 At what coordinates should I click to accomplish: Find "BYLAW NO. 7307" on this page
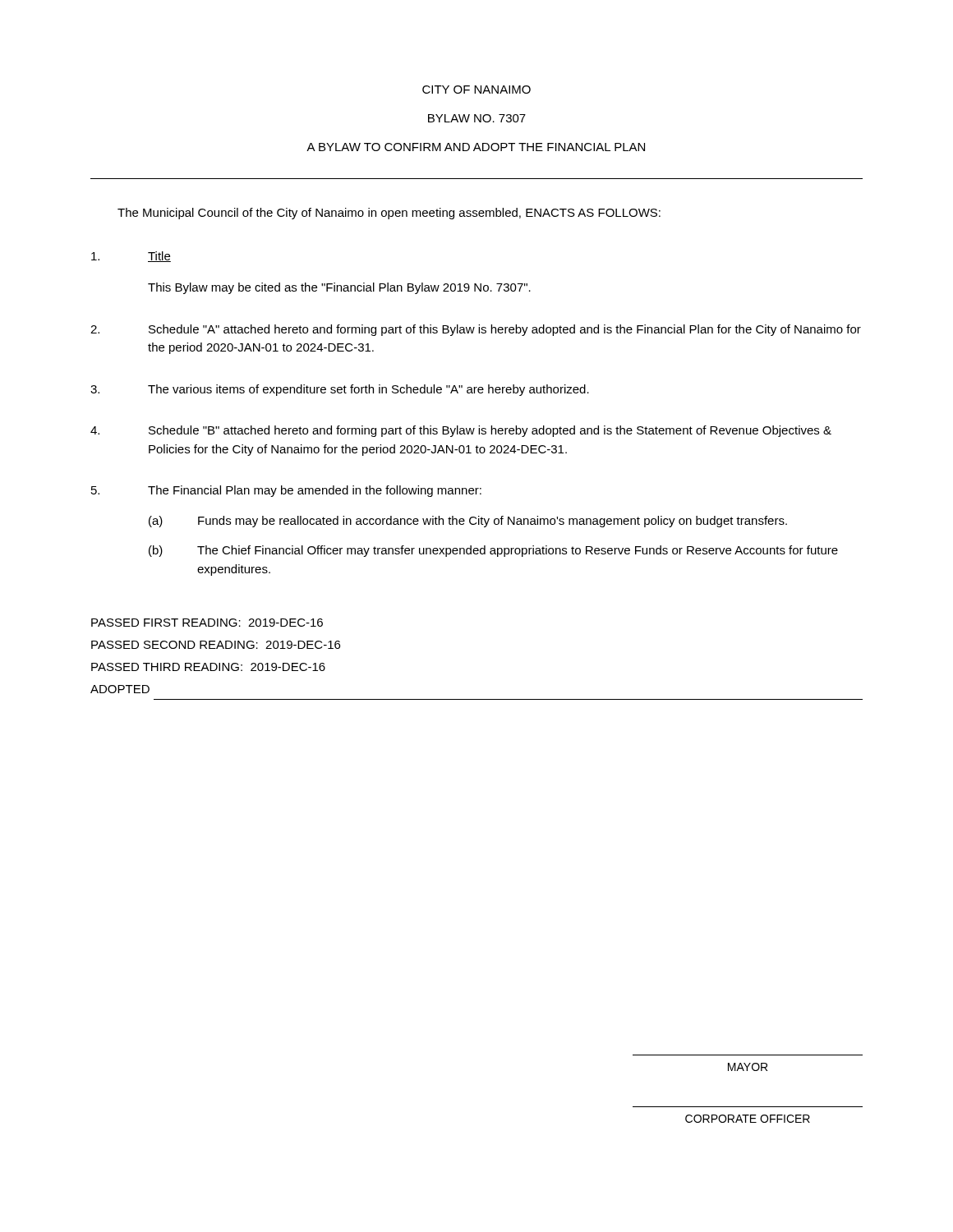click(476, 118)
